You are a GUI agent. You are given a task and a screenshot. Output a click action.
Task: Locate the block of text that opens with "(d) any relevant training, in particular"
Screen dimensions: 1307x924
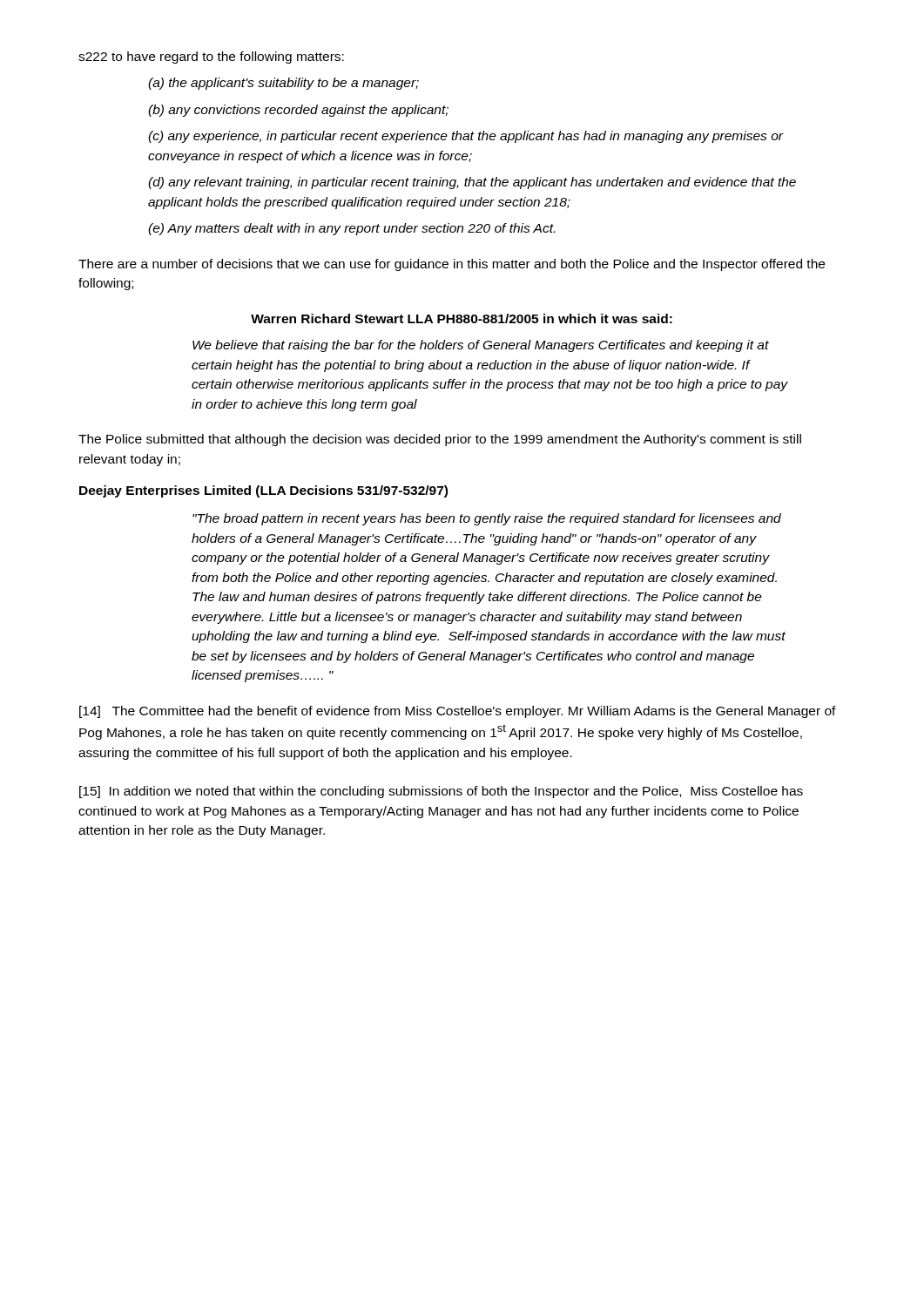tap(472, 192)
